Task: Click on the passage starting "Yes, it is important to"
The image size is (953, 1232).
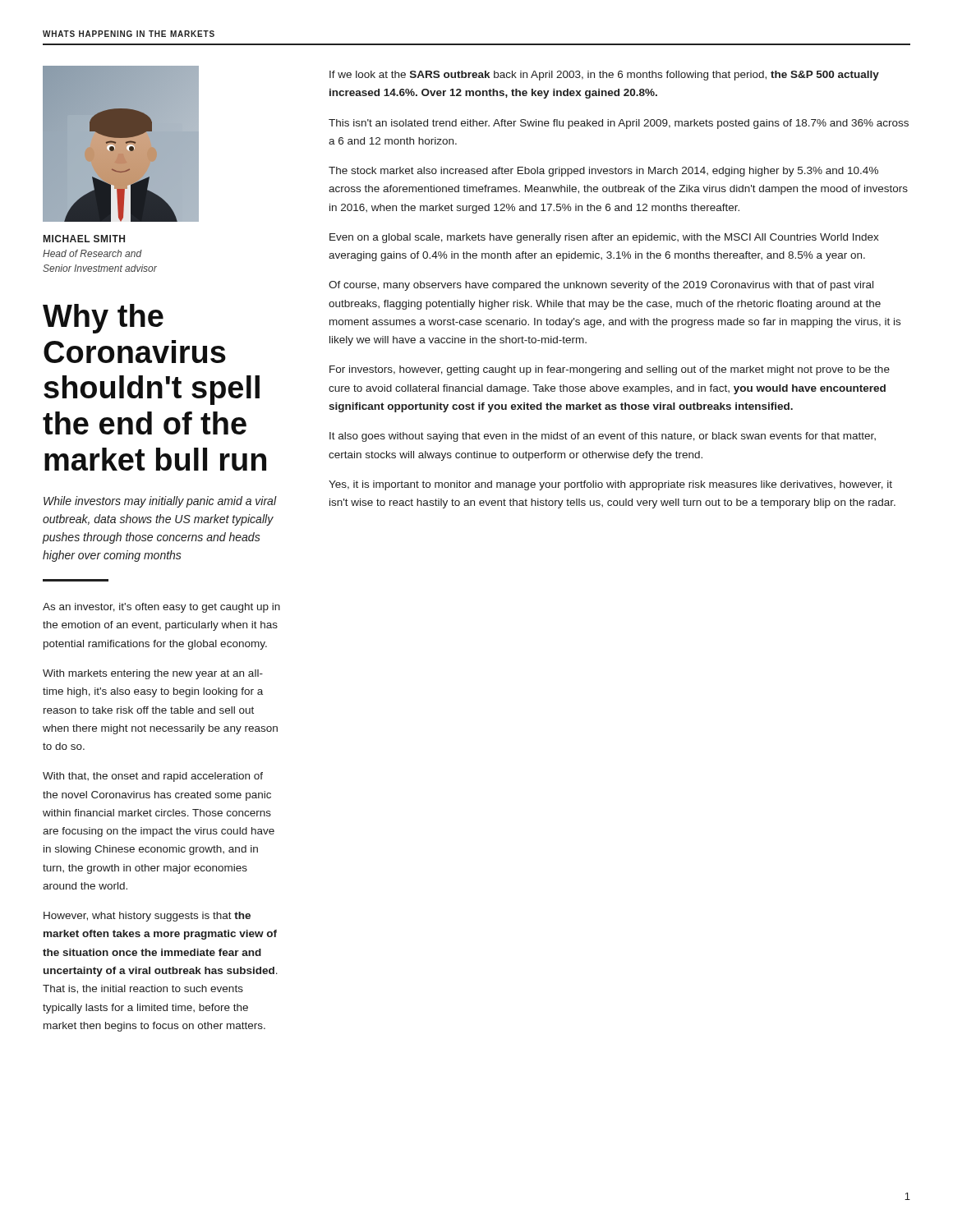Action: (612, 493)
